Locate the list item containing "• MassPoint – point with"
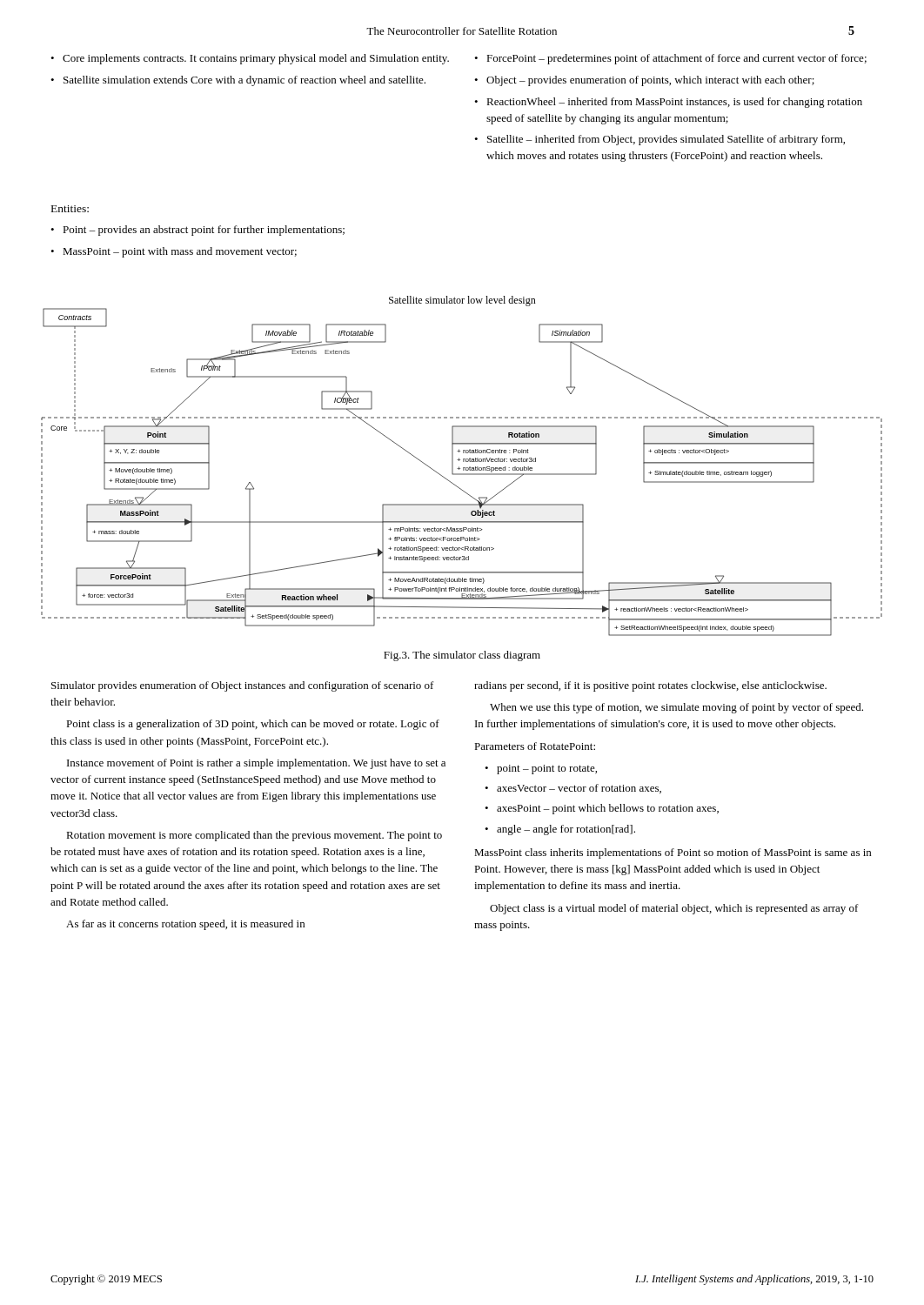924x1305 pixels. [174, 252]
